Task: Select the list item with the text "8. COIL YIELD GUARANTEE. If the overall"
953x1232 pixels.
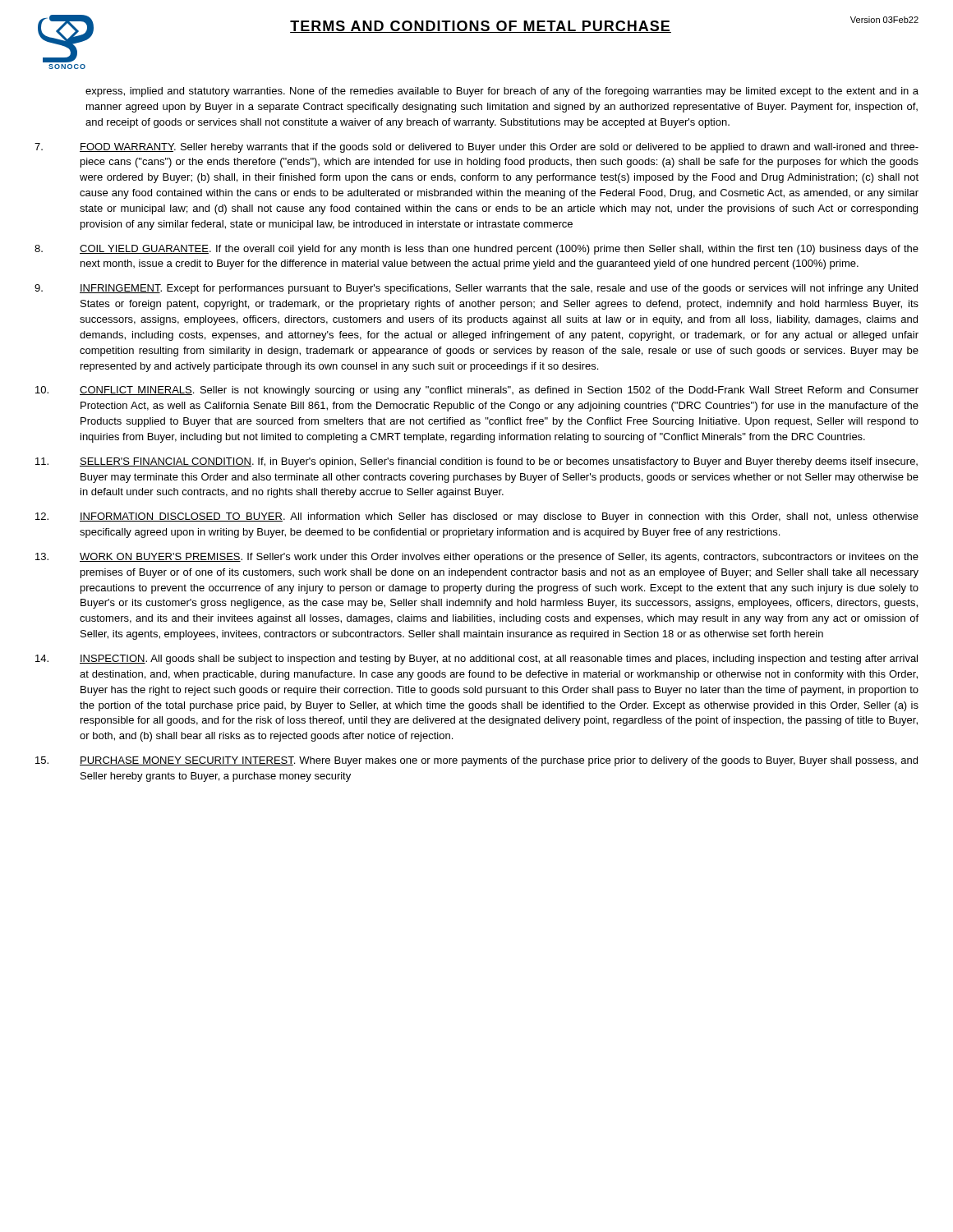Action: pyautogui.click(x=476, y=257)
